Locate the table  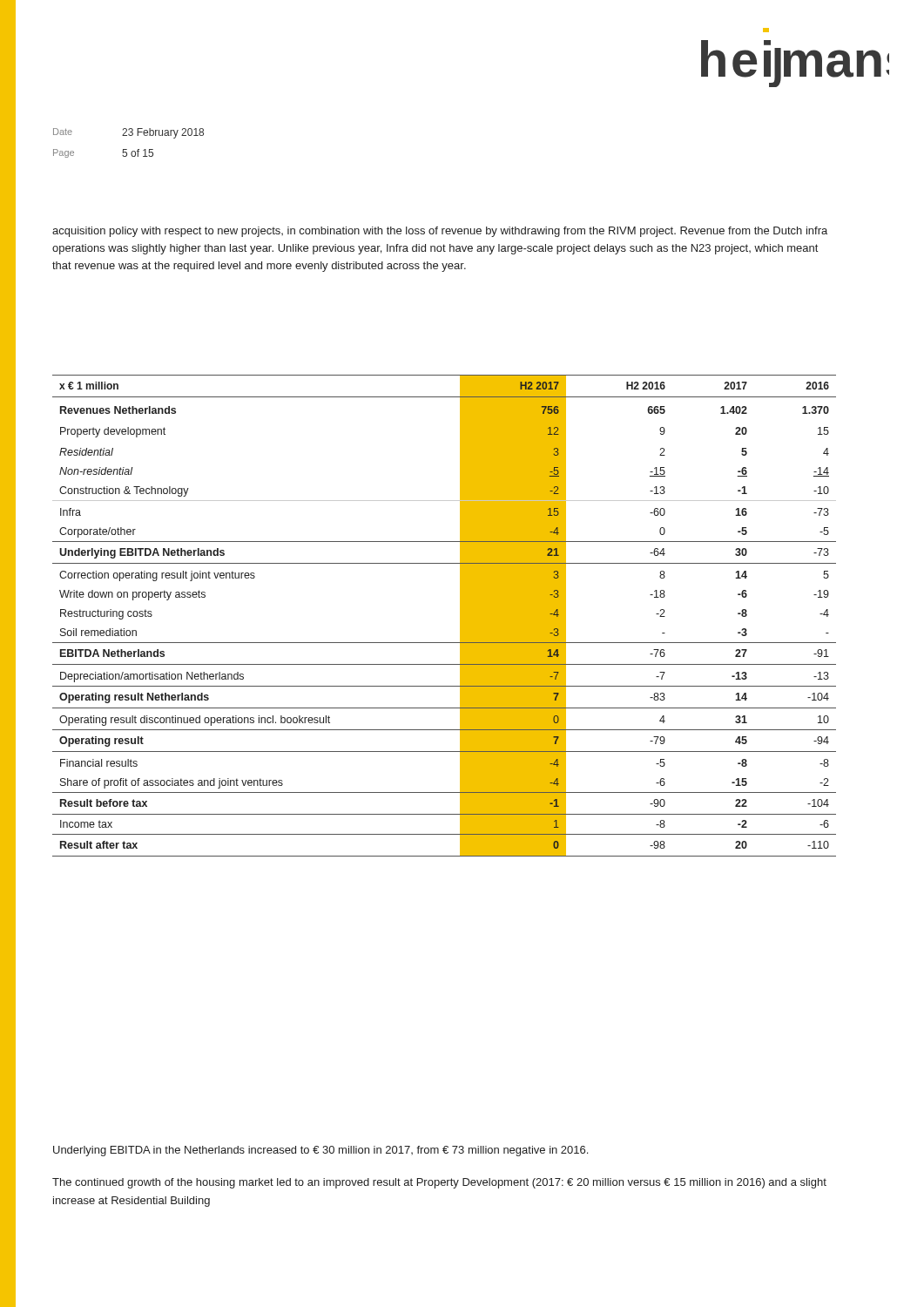click(x=444, y=616)
